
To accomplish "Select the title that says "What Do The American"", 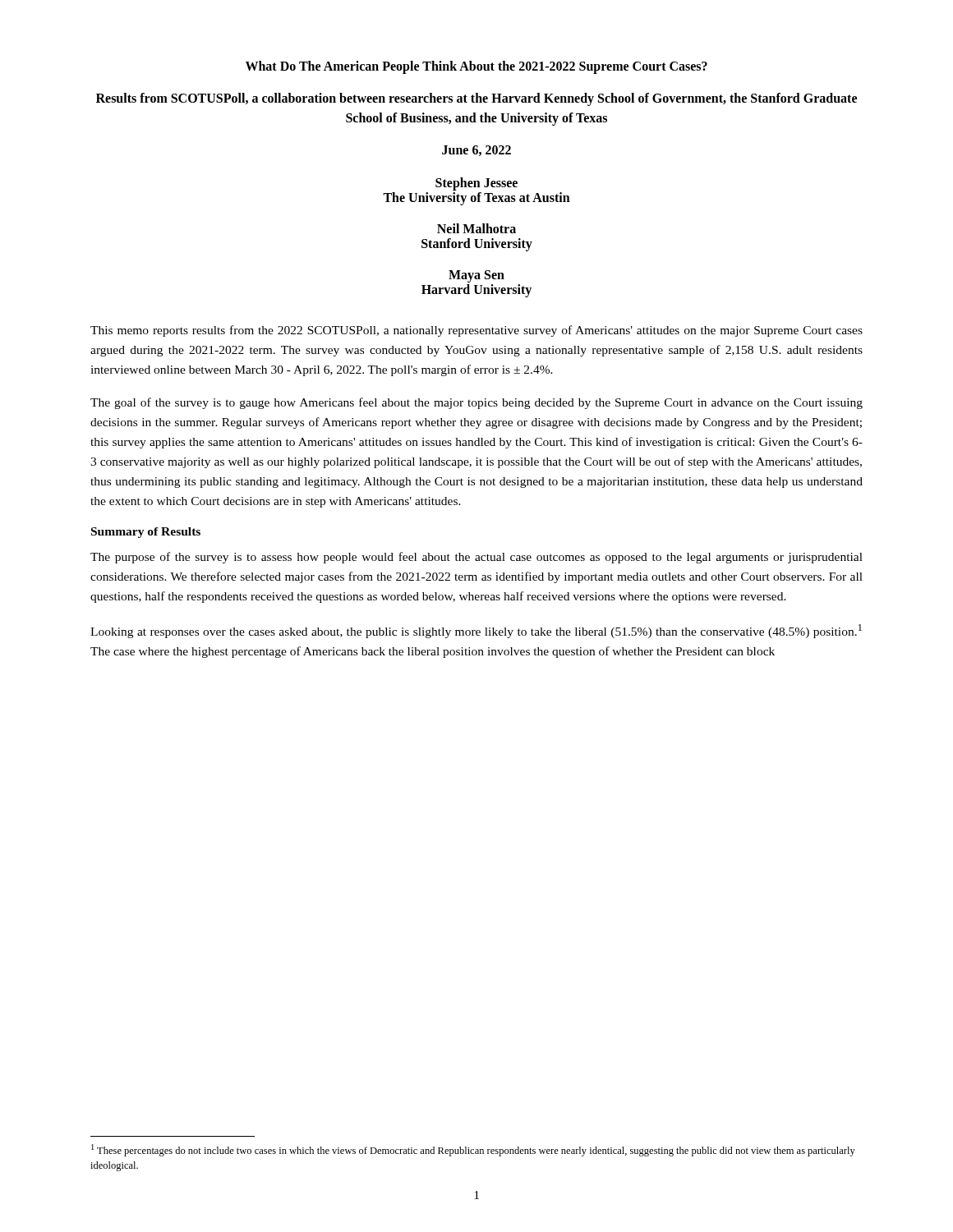I will click(x=476, y=66).
